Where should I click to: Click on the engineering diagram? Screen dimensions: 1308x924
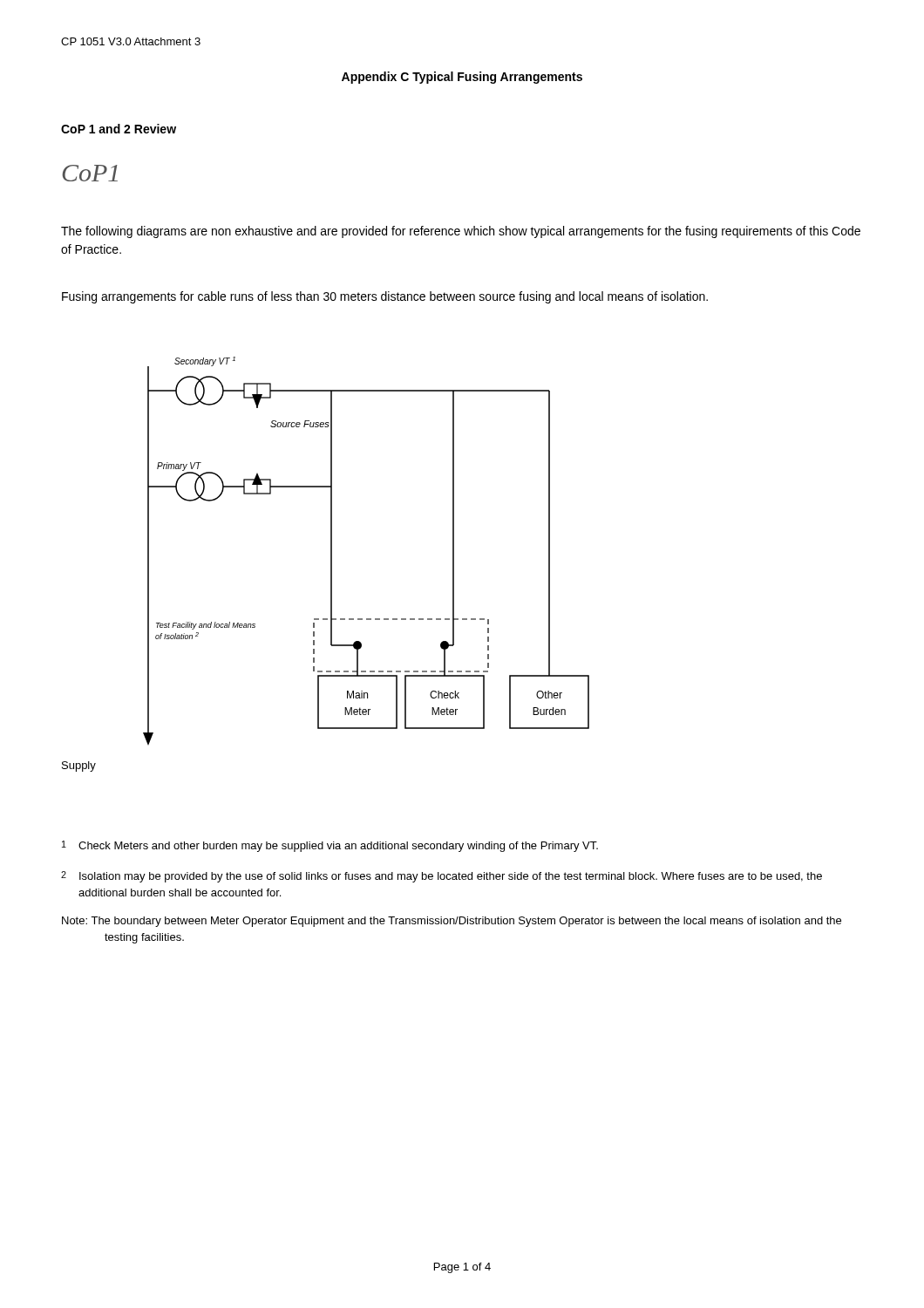tap(392, 551)
